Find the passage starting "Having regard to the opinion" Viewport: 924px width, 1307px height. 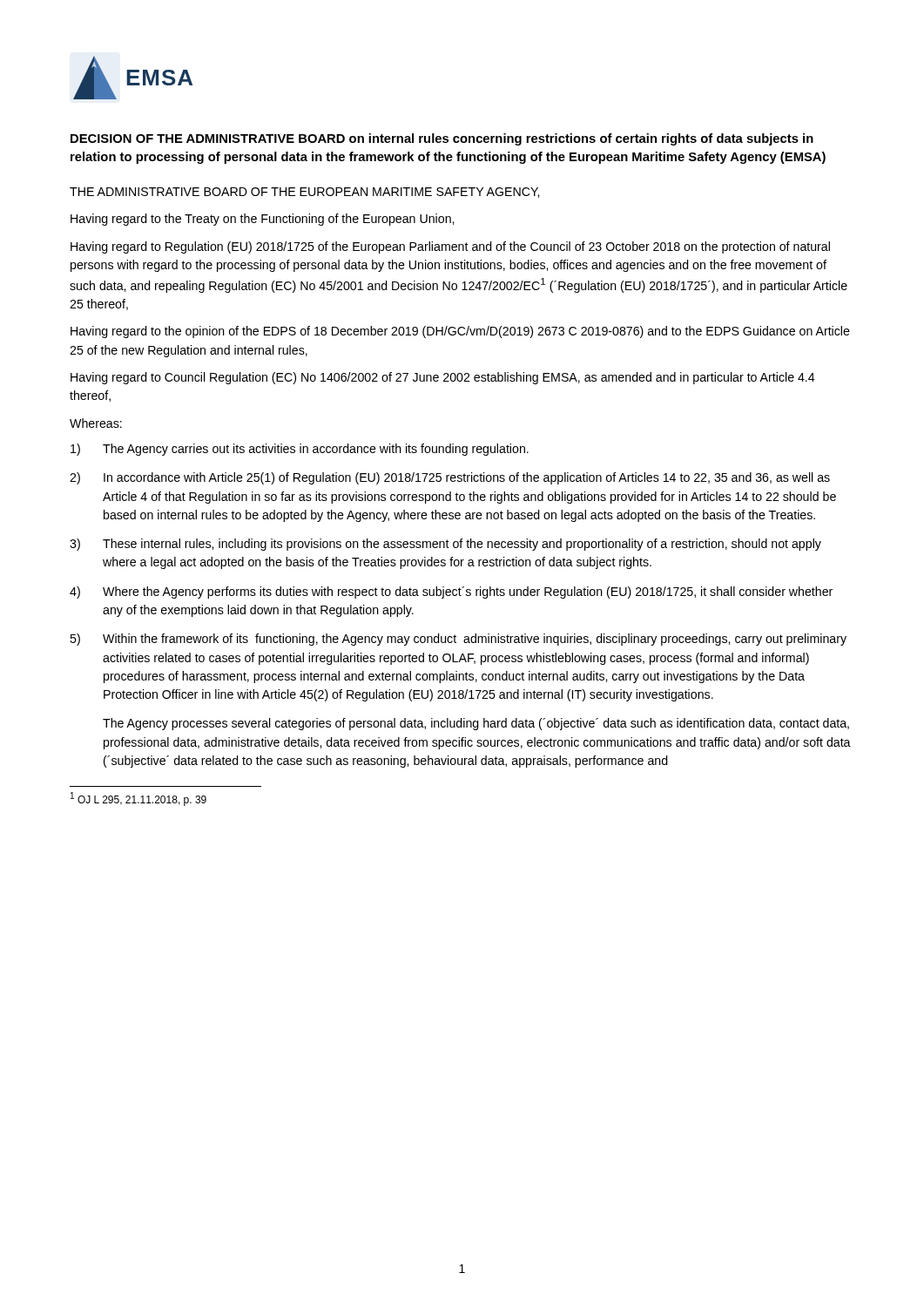tap(460, 341)
